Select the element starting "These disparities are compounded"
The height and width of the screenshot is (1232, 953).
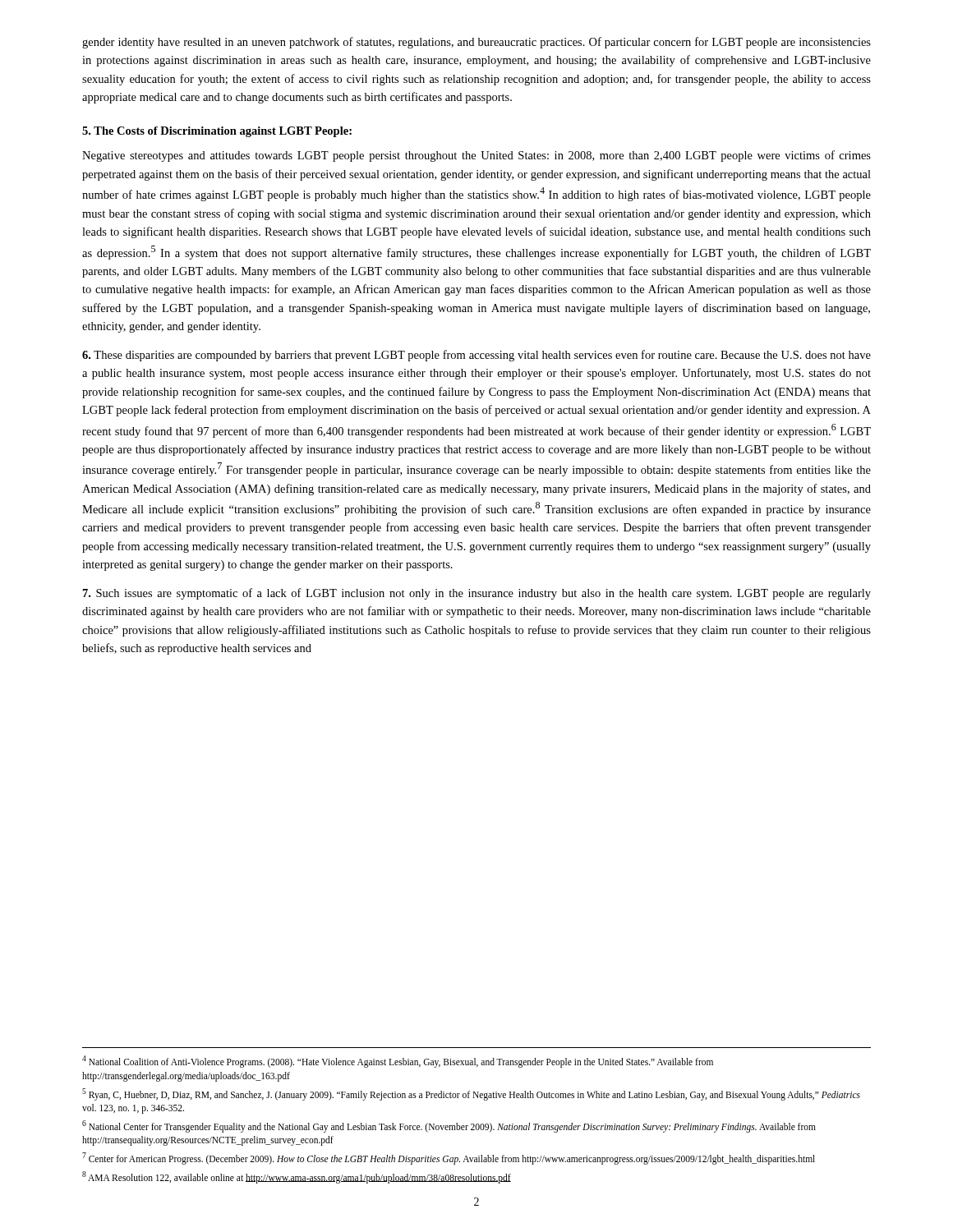[x=476, y=460]
